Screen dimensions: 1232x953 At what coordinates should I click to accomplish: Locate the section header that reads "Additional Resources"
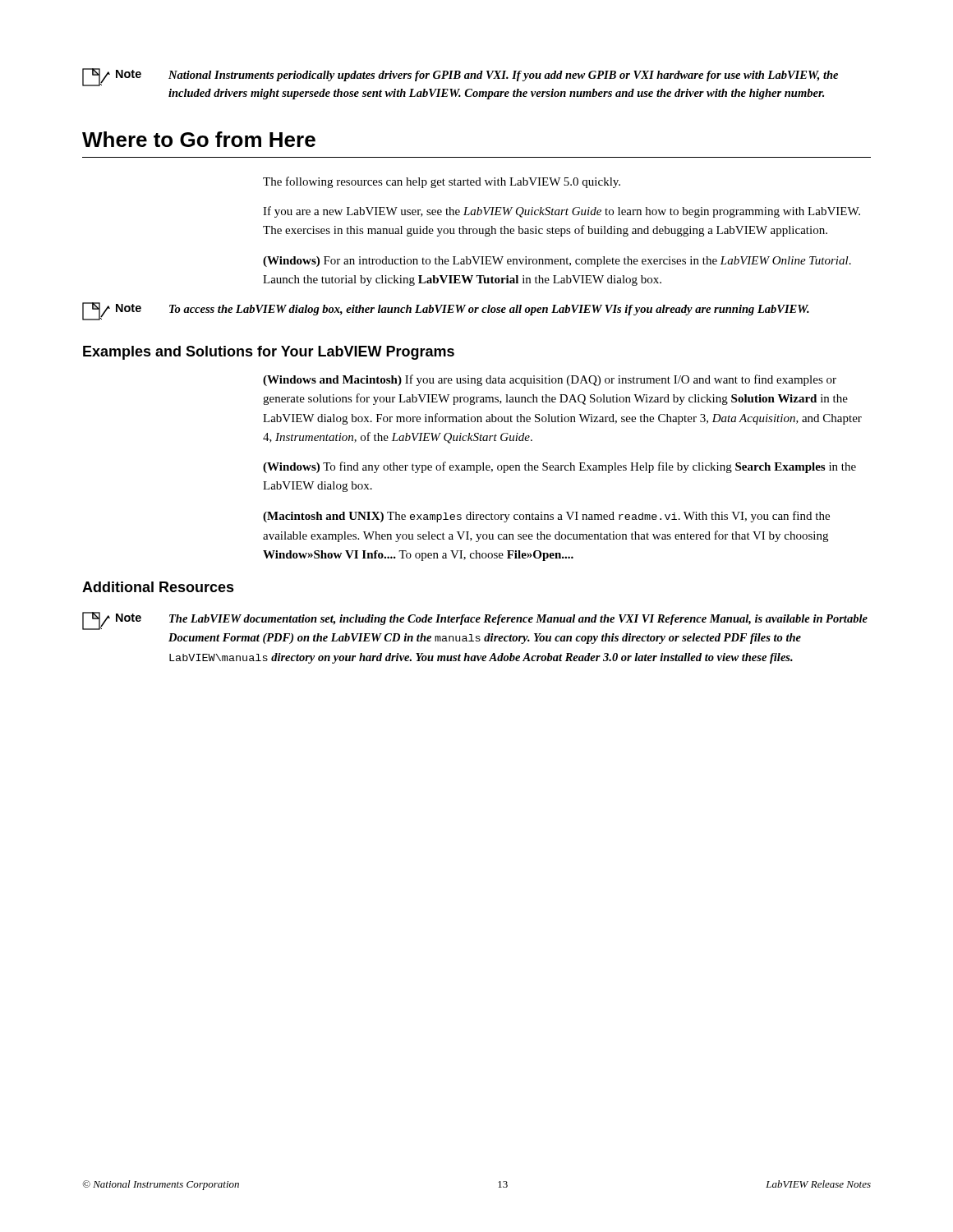point(158,587)
